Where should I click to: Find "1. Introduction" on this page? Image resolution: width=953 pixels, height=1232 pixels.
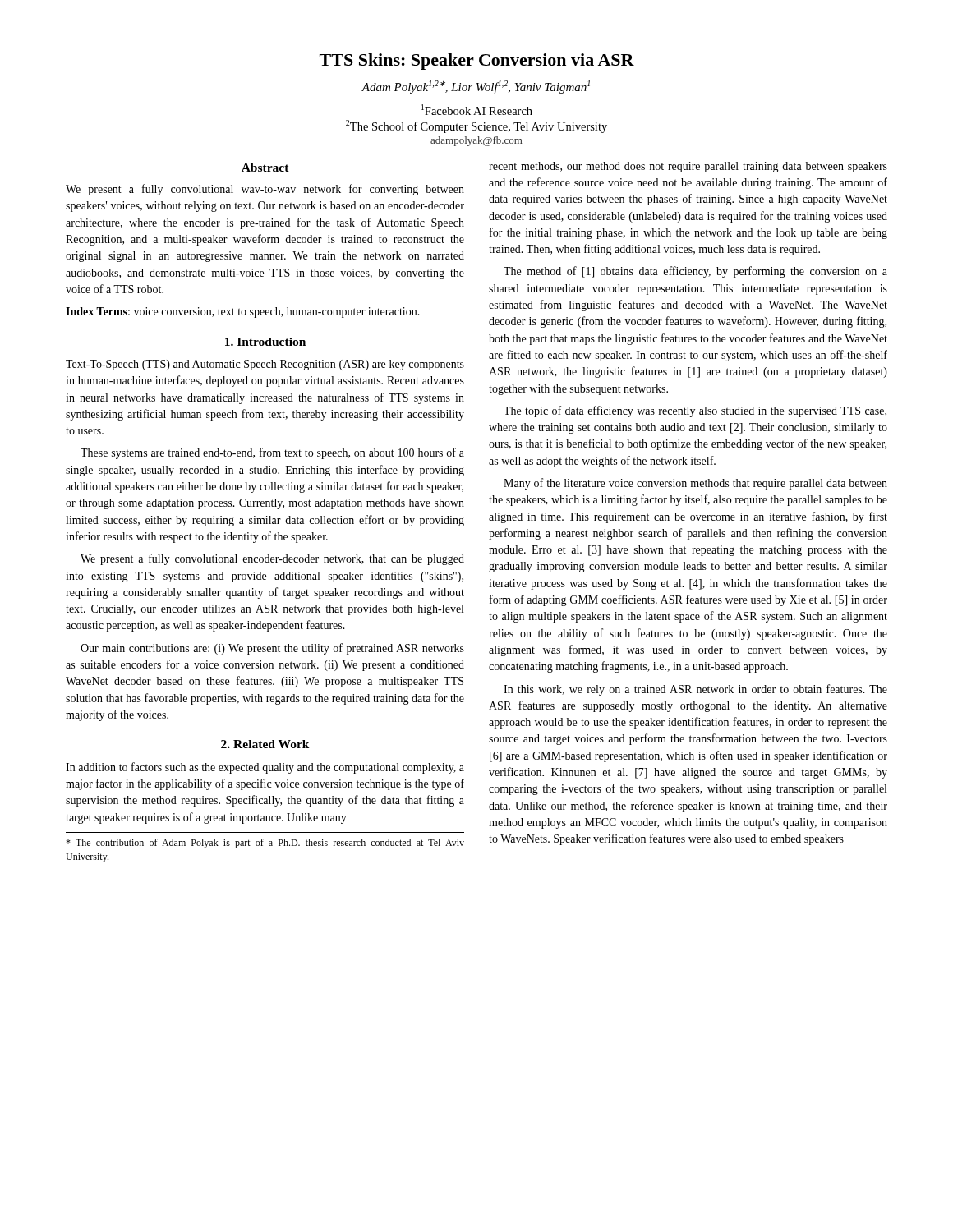(x=265, y=341)
